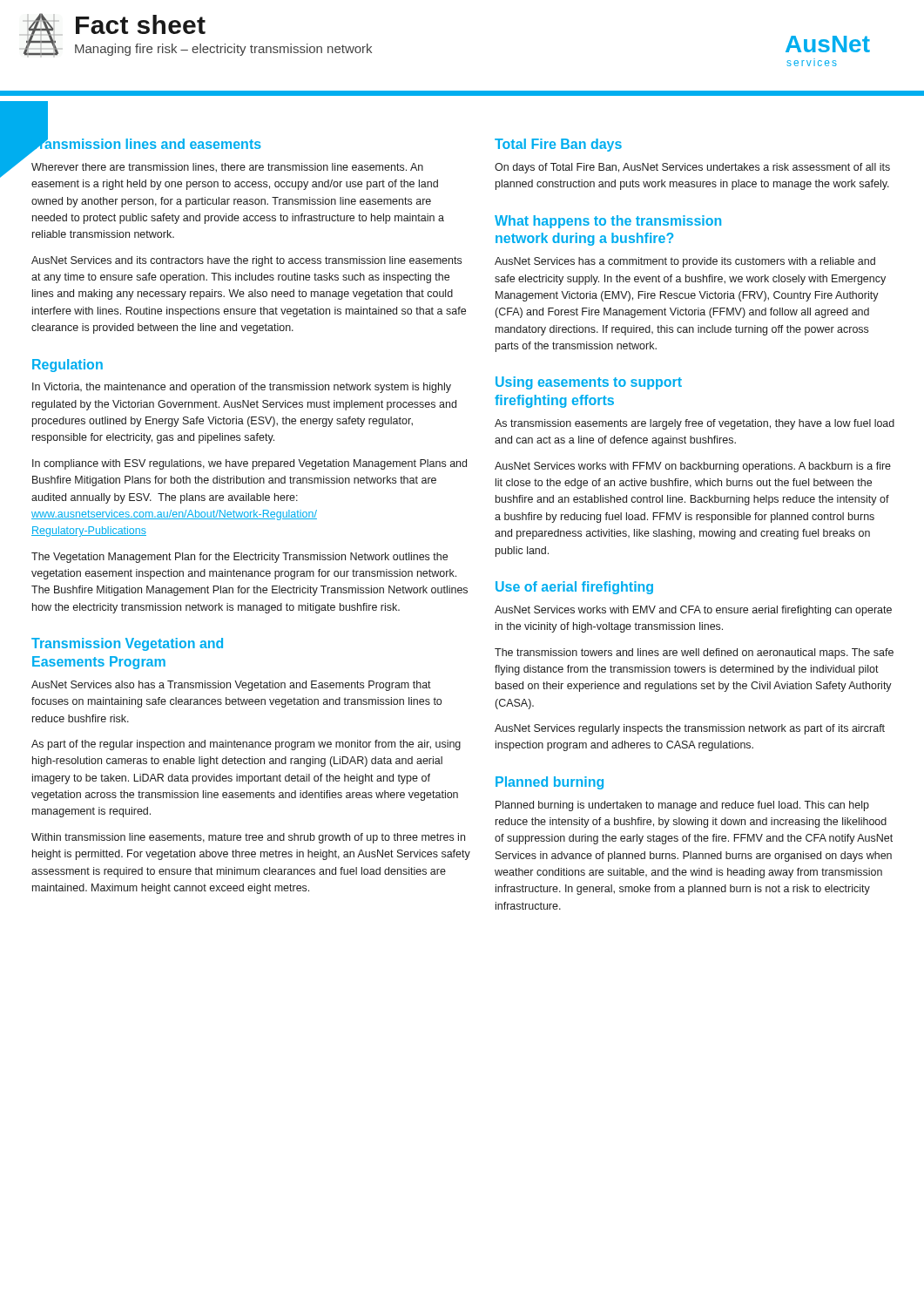Find the text block that reads "As transmission easements are"
Image resolution: width=924 pixels, height=1307 pixels.
695,432
